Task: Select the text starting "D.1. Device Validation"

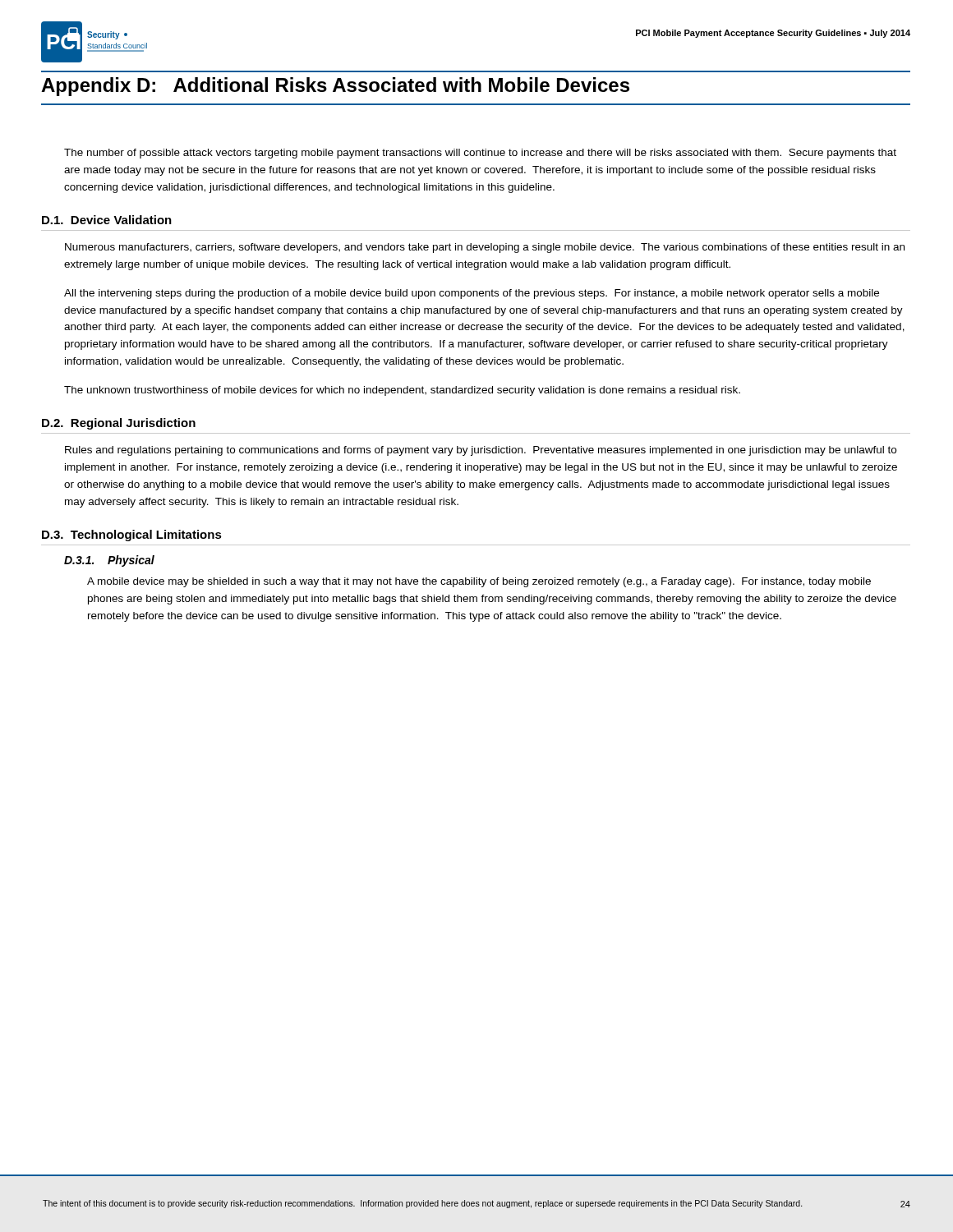Action: pos(106,219)
